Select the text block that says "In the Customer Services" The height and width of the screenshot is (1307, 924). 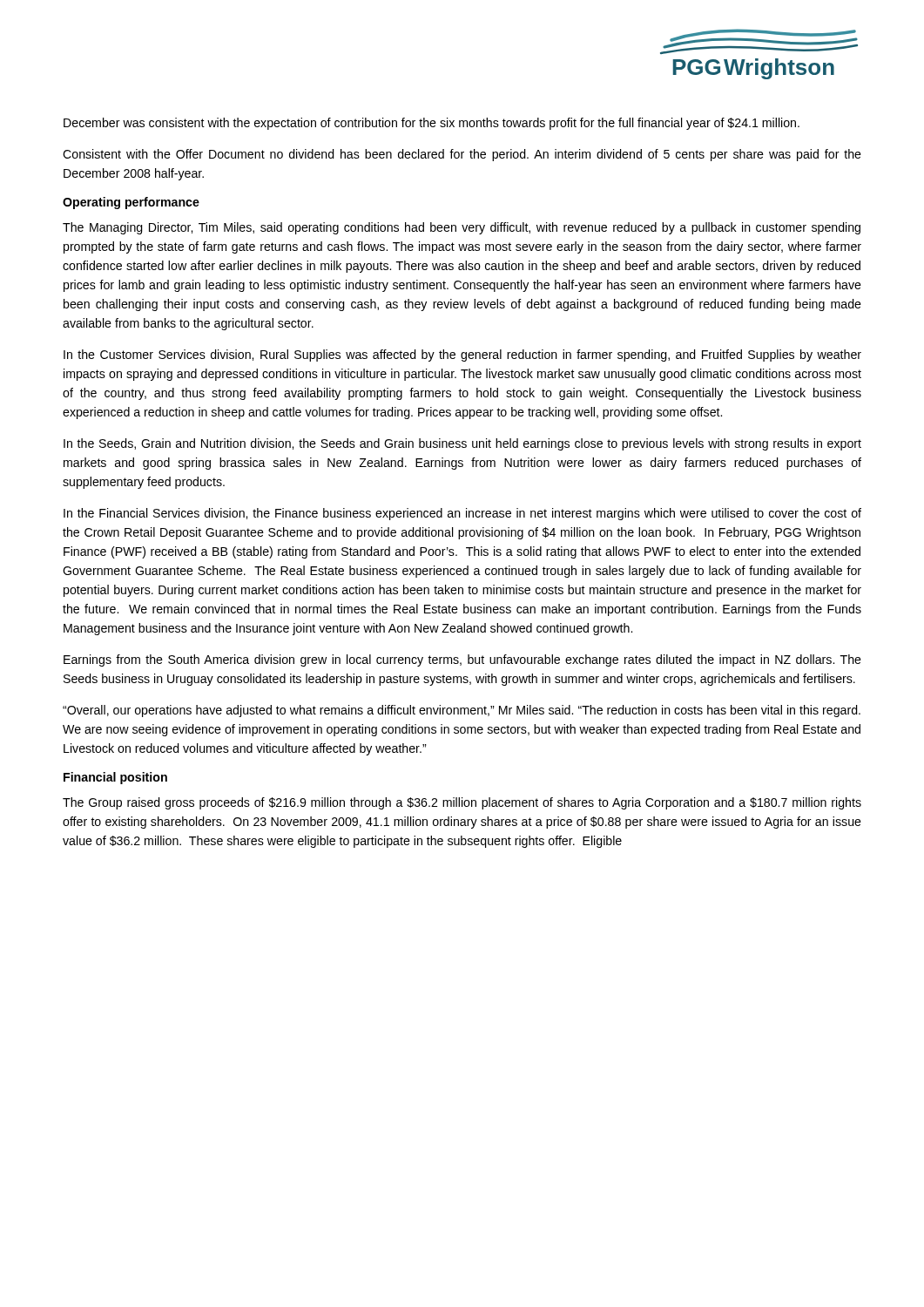(462, 383)
